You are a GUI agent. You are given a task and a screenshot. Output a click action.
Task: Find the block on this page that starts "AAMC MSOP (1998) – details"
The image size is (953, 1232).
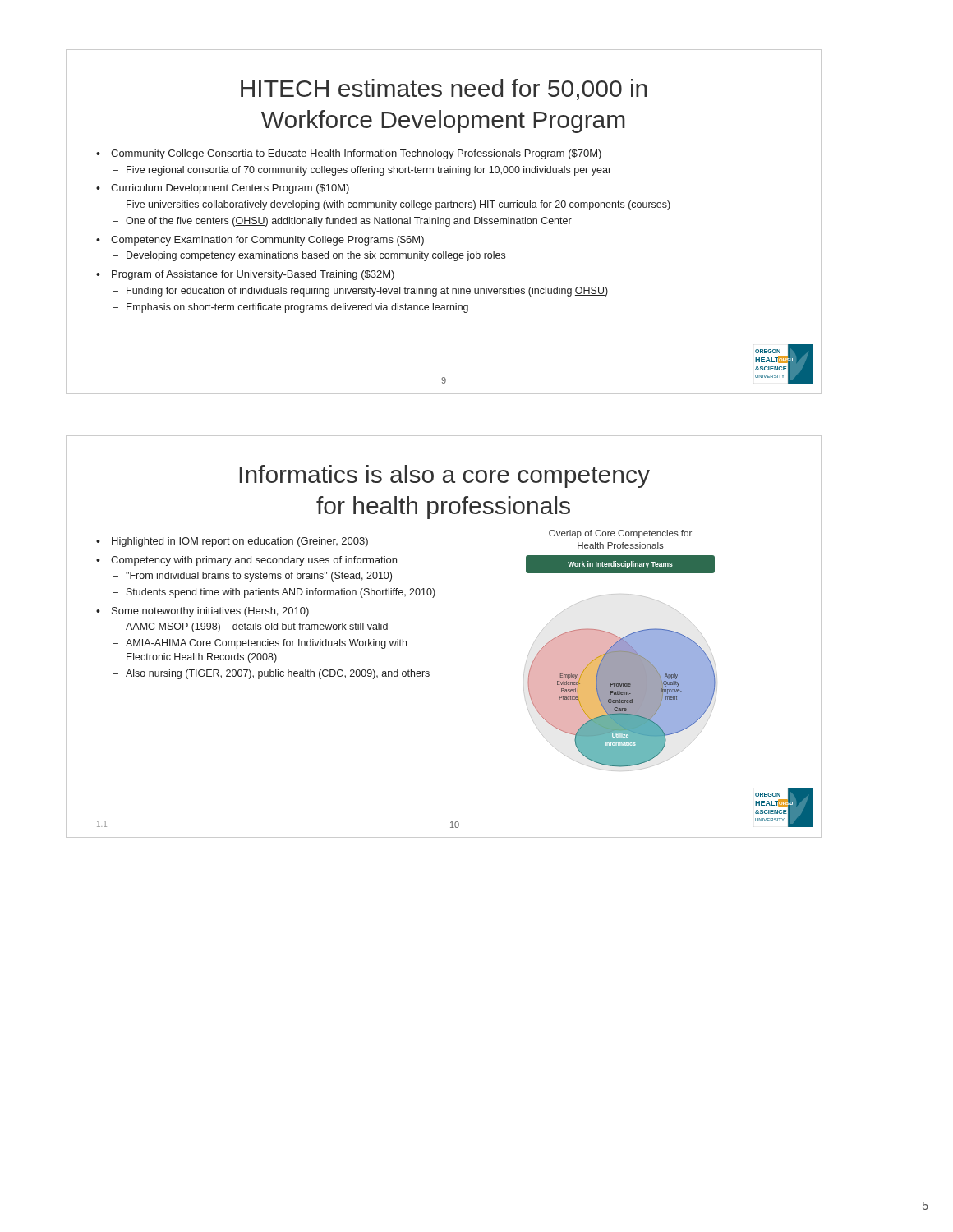pos(257,627)
